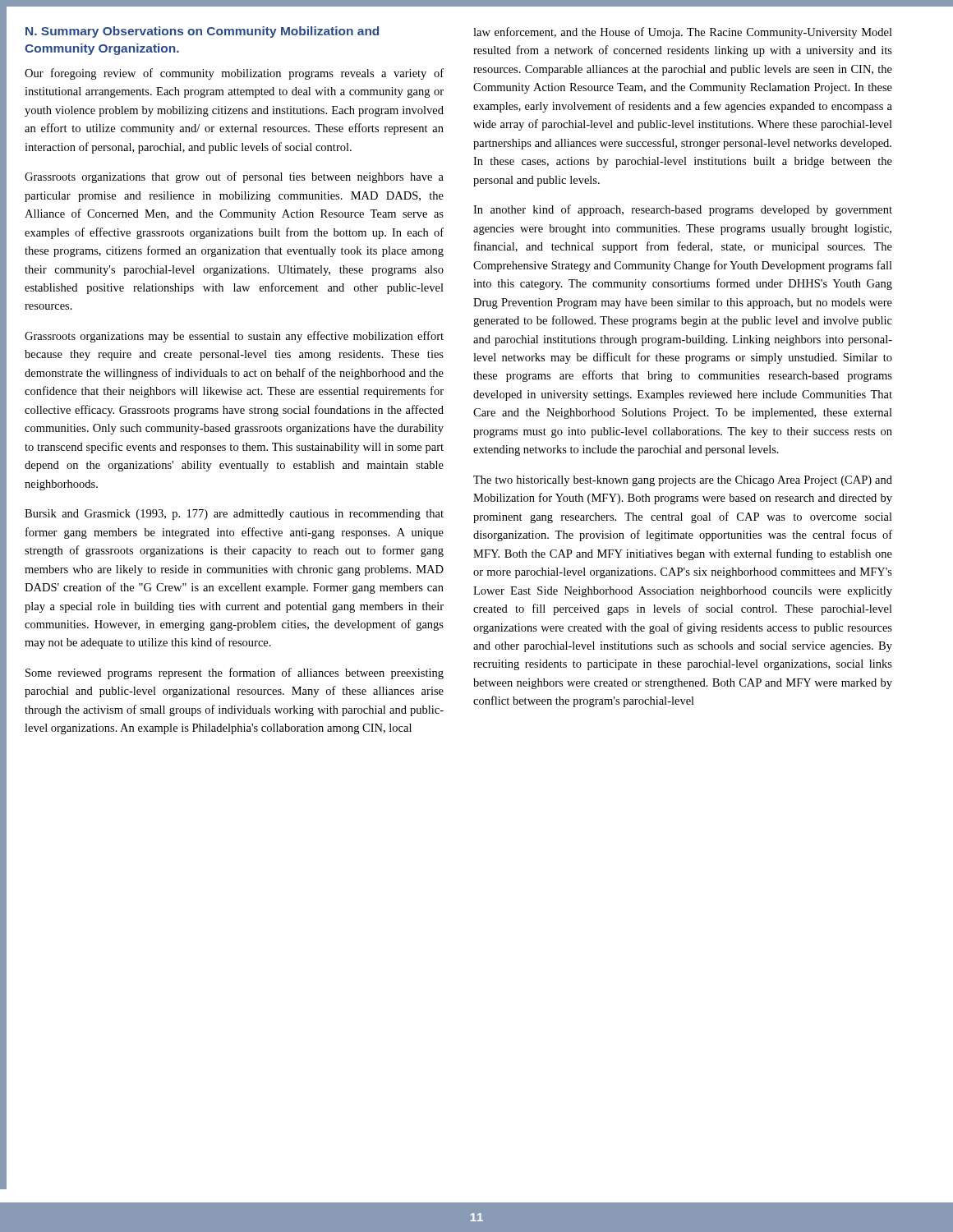The image size is (953, 1232).
Task: Select the text block with the text "Bursik and Grasmick (1993, p."
Action: click(x=234, y=578)
